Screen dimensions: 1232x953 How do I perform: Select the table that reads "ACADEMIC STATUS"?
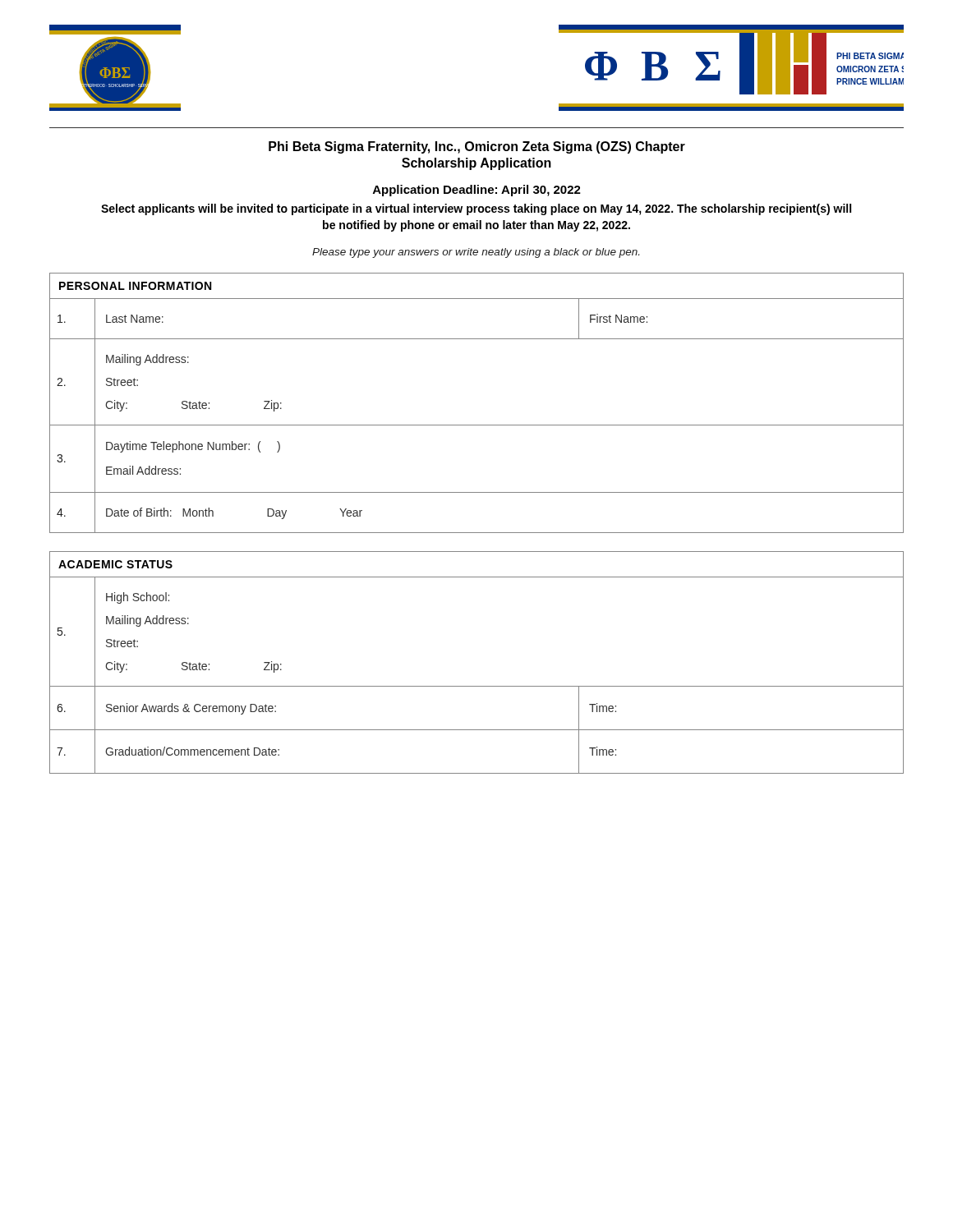[x=476, y=663]
